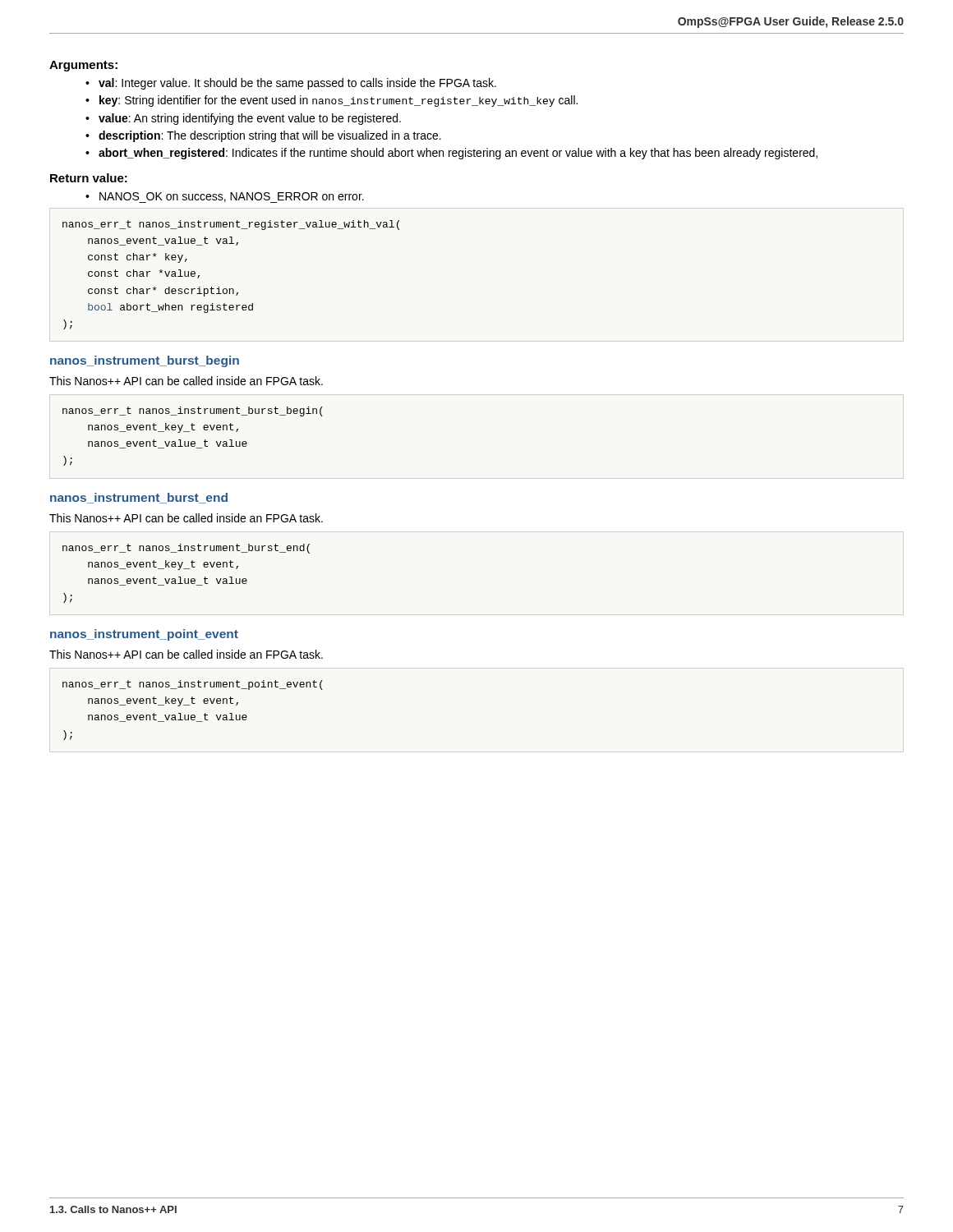Click on the text starting "description: The description string that will be visualized"
This screenshot has height=1232, width=953.
click(x=270, y=136)
